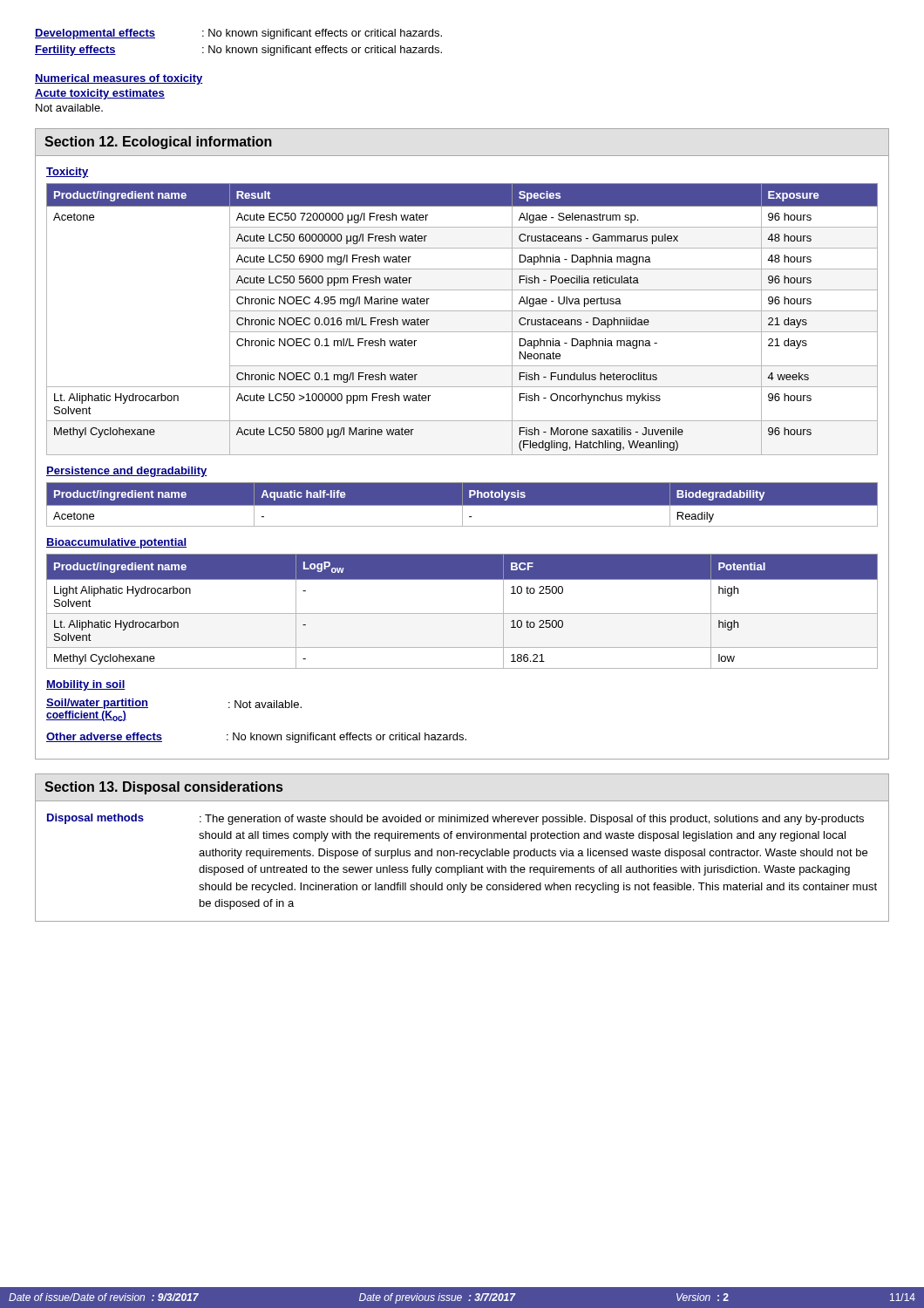Image resolution: width=924 pixels, height=1308 pixels.
Task: Click on the section header containing "Mobility in soil"
Action: (x=86, y=684)
